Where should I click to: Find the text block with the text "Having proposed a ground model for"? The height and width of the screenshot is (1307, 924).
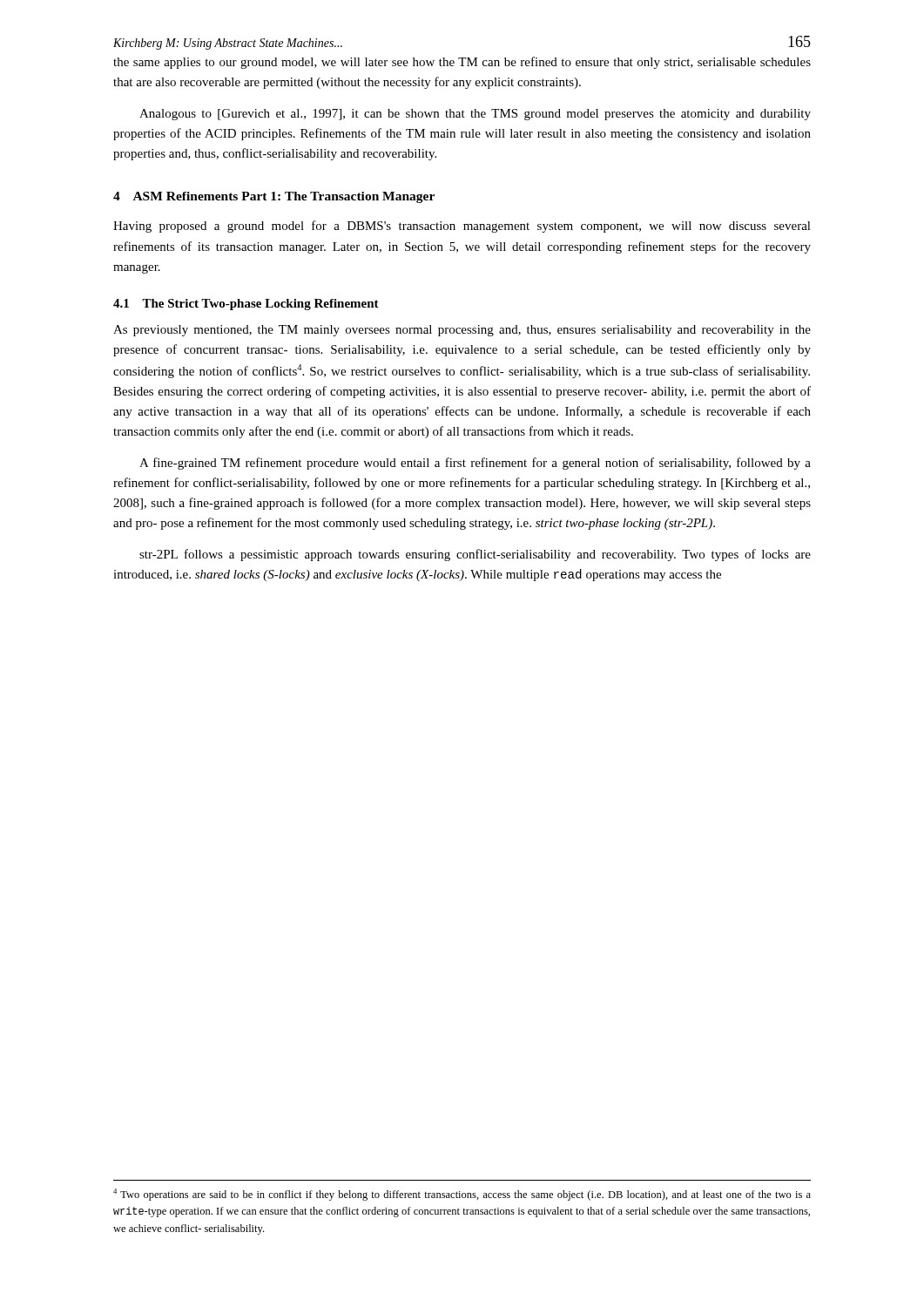pos(462,247)
